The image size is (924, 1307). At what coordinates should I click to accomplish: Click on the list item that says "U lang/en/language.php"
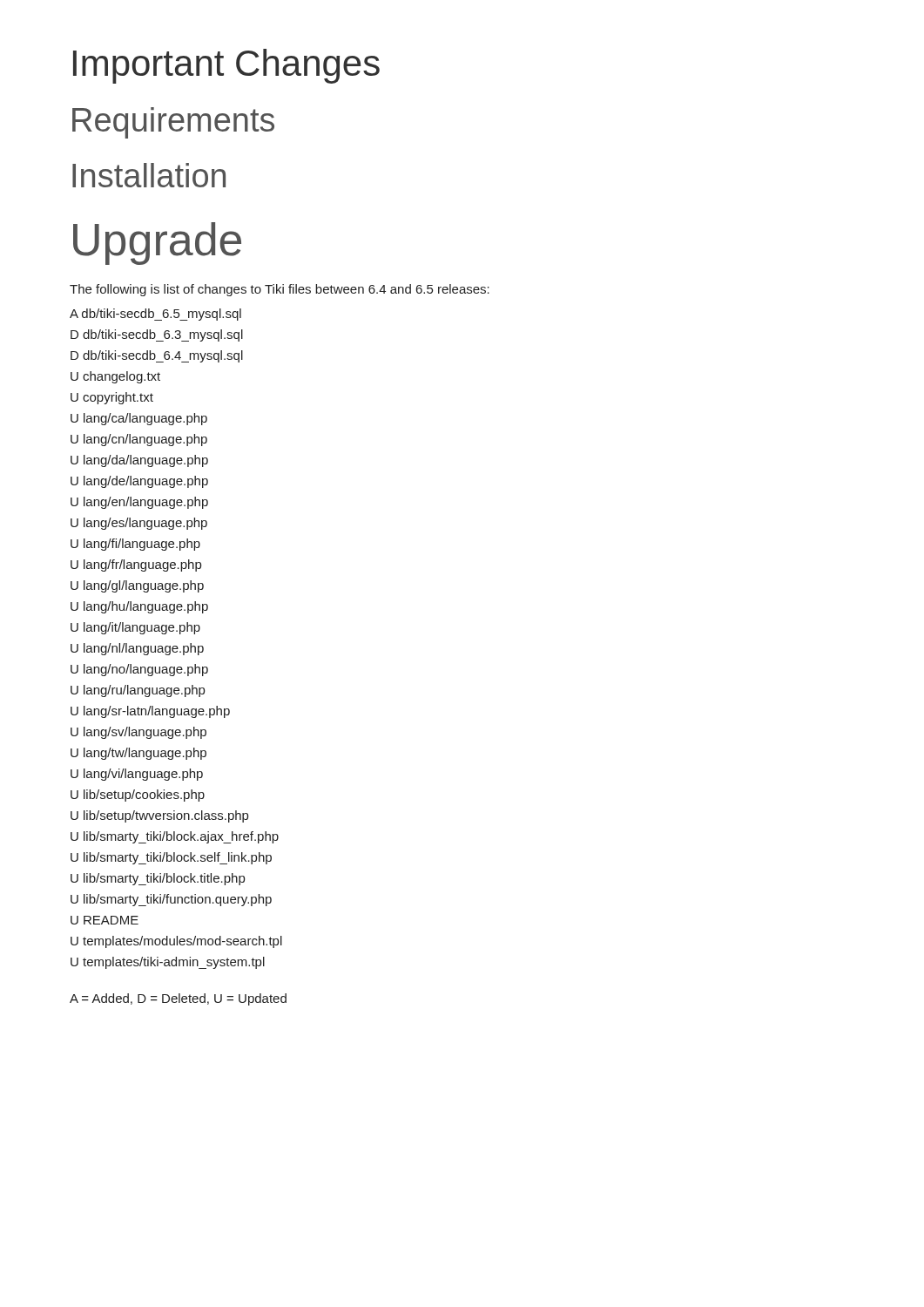pyautogui.click(x=139, y=503)
